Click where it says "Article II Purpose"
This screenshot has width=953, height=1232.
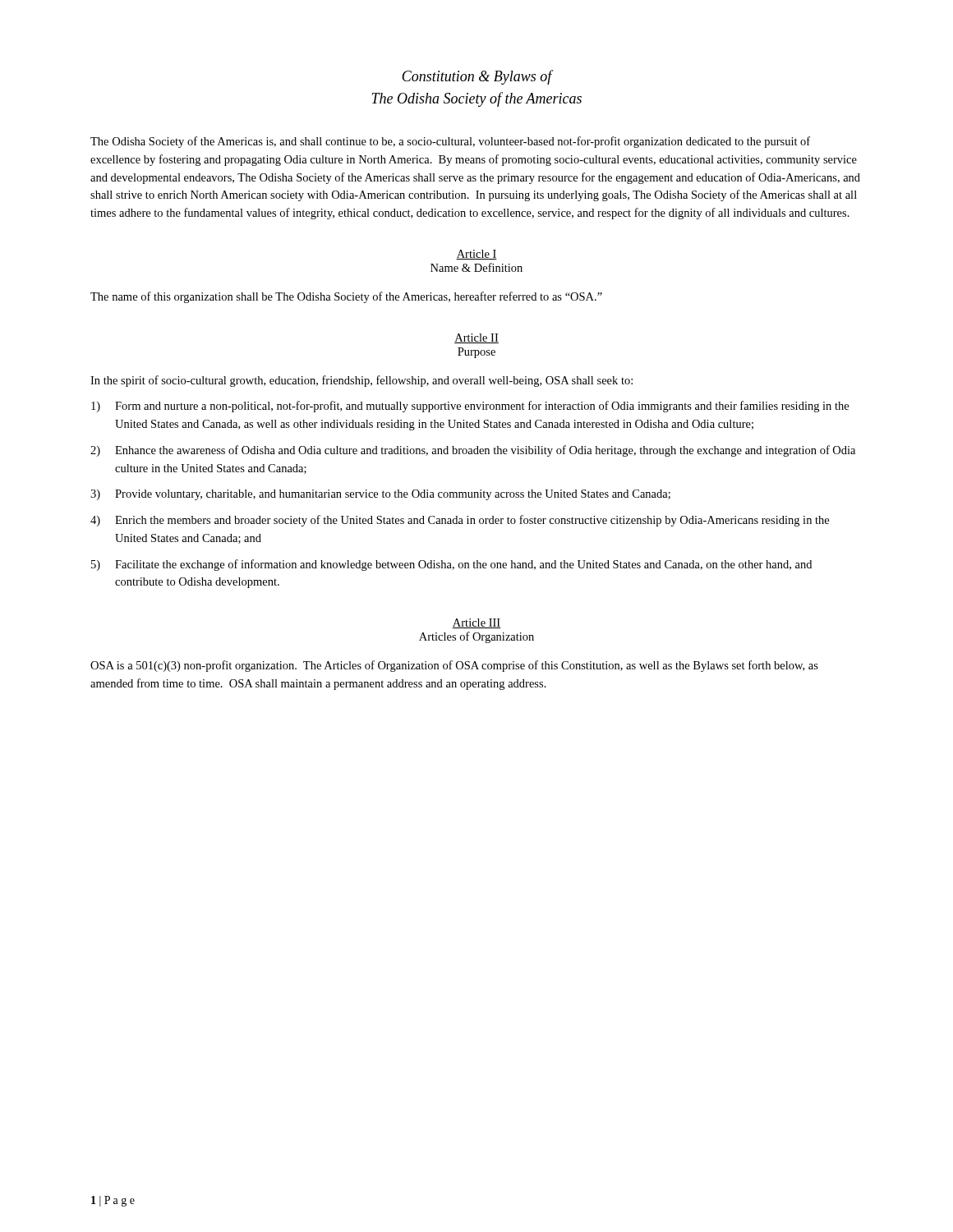click(x=476, y=345)
